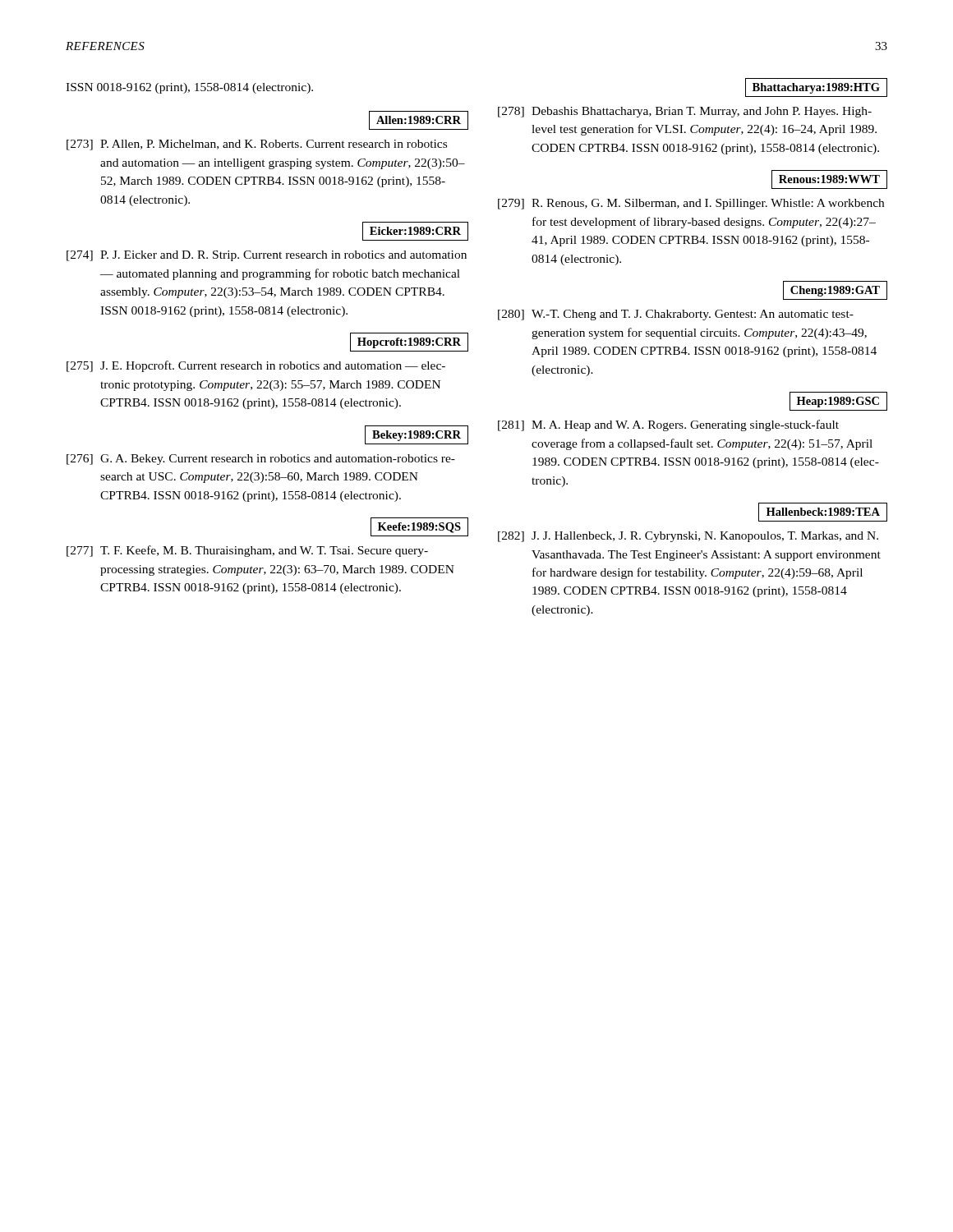Select the list item that says "Heap:1989:GSC [281] M. A."
This screenshot has height=1232, width=953.
coord(692,441)
